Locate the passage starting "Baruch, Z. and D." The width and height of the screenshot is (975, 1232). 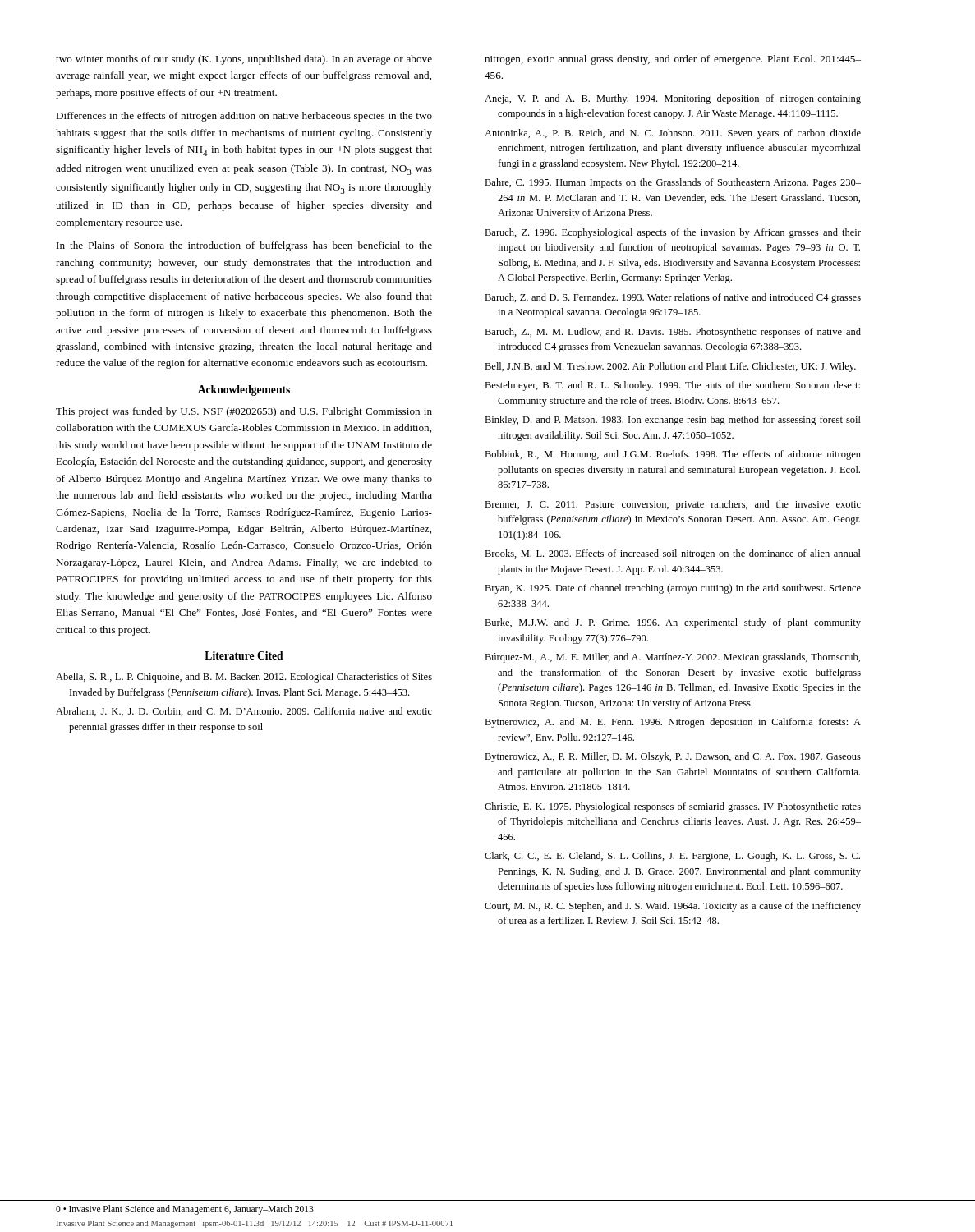[x=673, y=305]
